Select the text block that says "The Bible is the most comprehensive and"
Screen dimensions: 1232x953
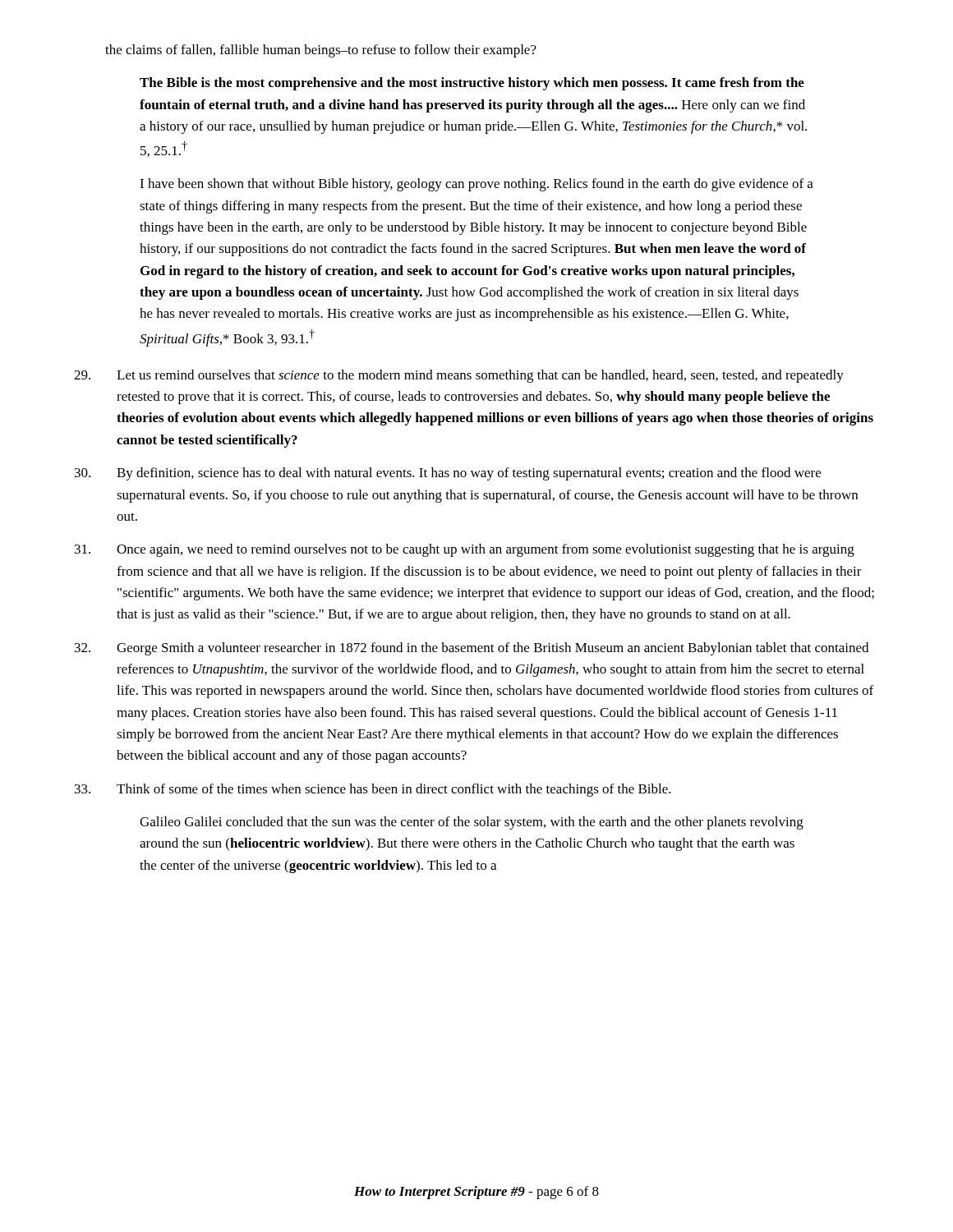point(474,117)
